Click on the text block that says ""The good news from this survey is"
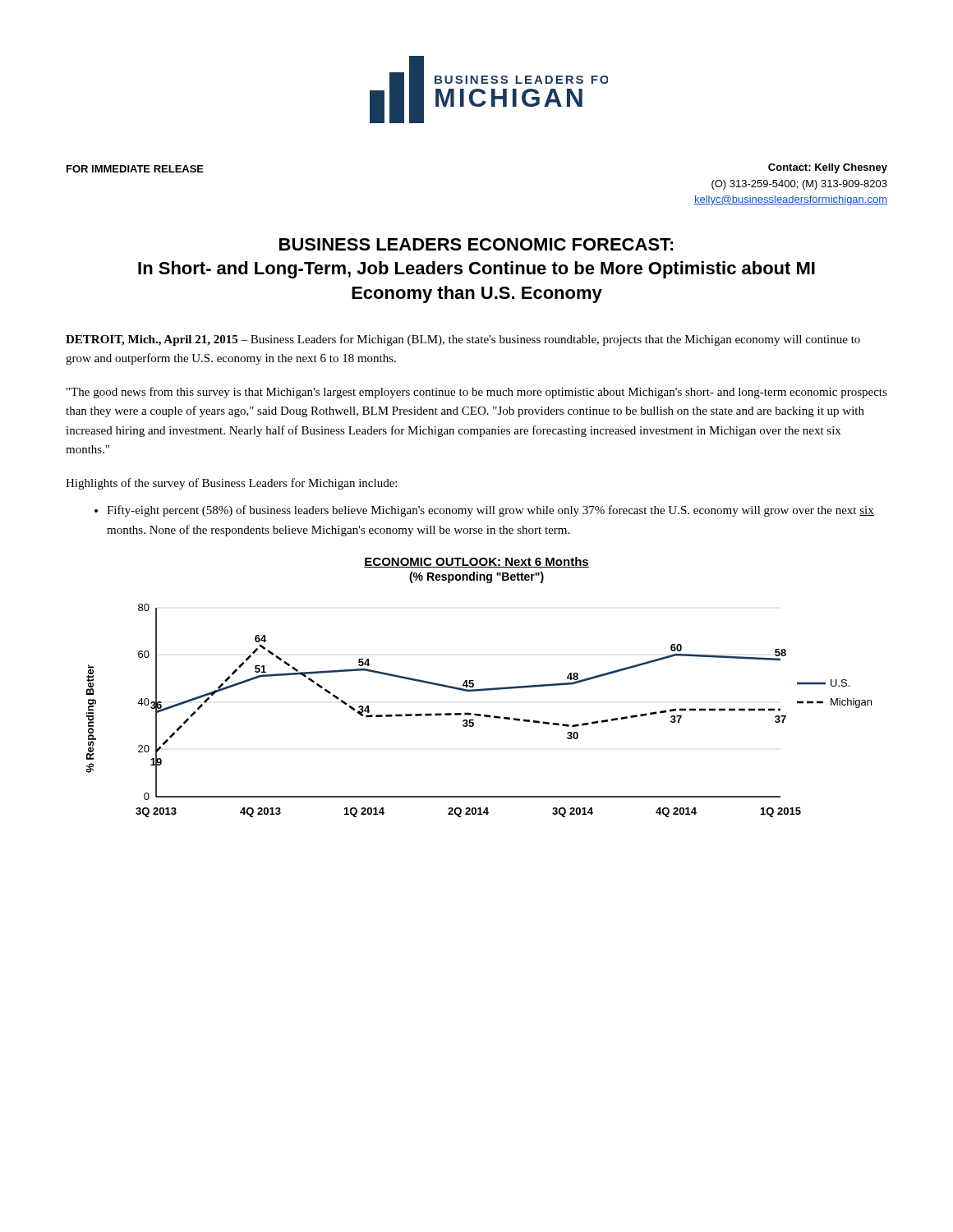Image resolution: width=953 pixels, height=1232 pixels. [476, 420]
